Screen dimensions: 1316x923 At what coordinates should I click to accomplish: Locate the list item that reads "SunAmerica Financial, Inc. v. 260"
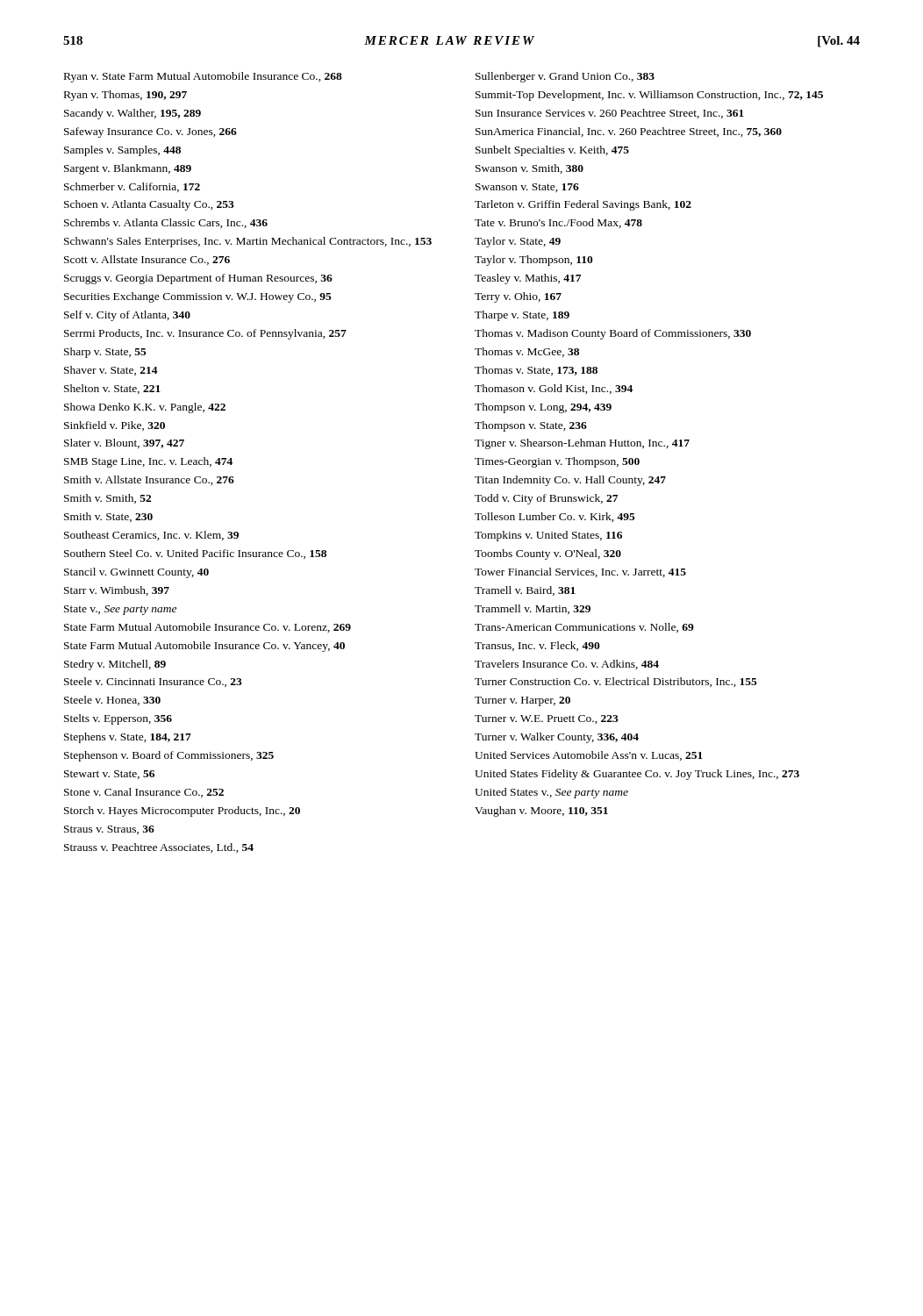[667, 132]
